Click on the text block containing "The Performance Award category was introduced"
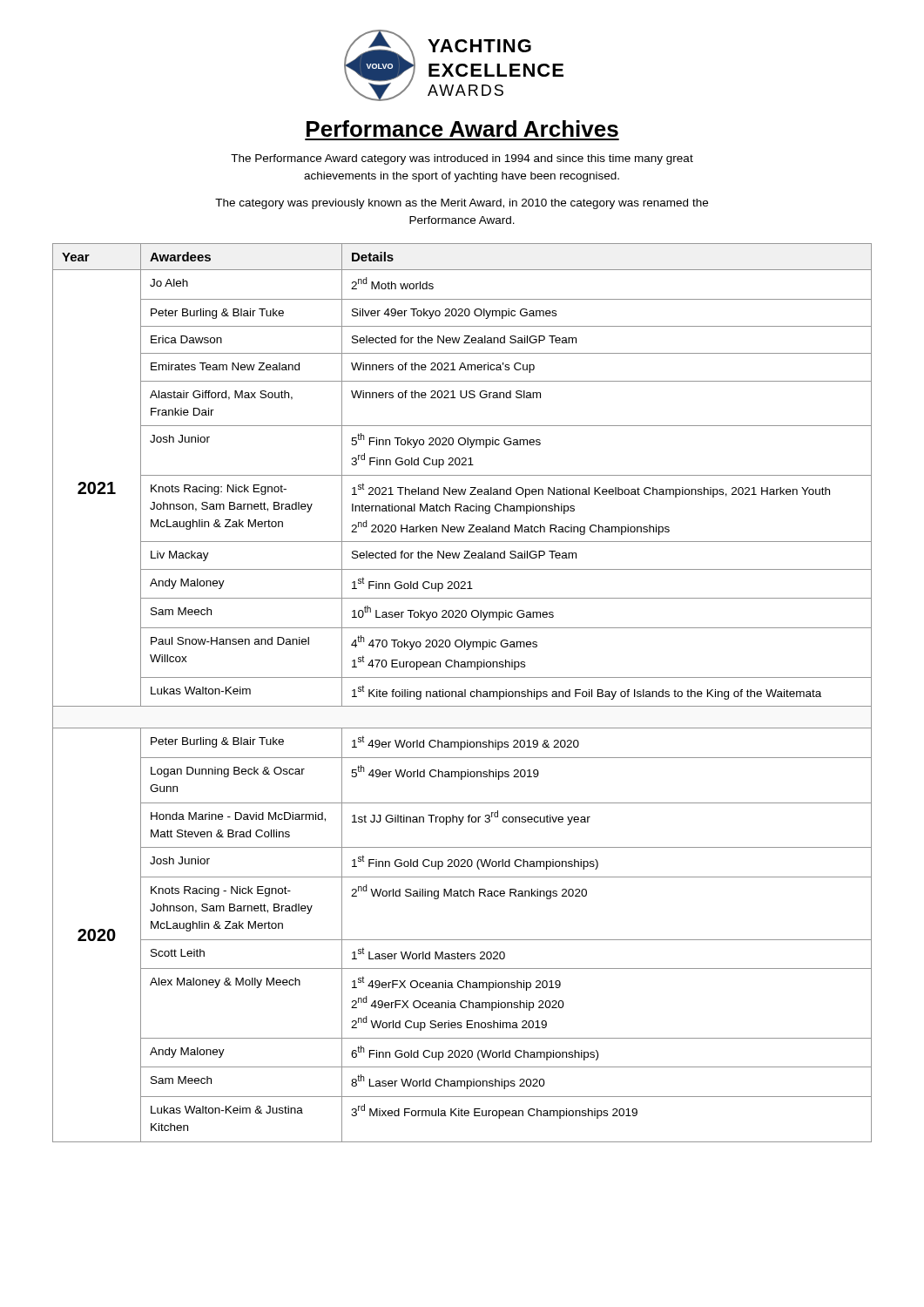Viewport: 924px width, 1307px height. (462, 167)
